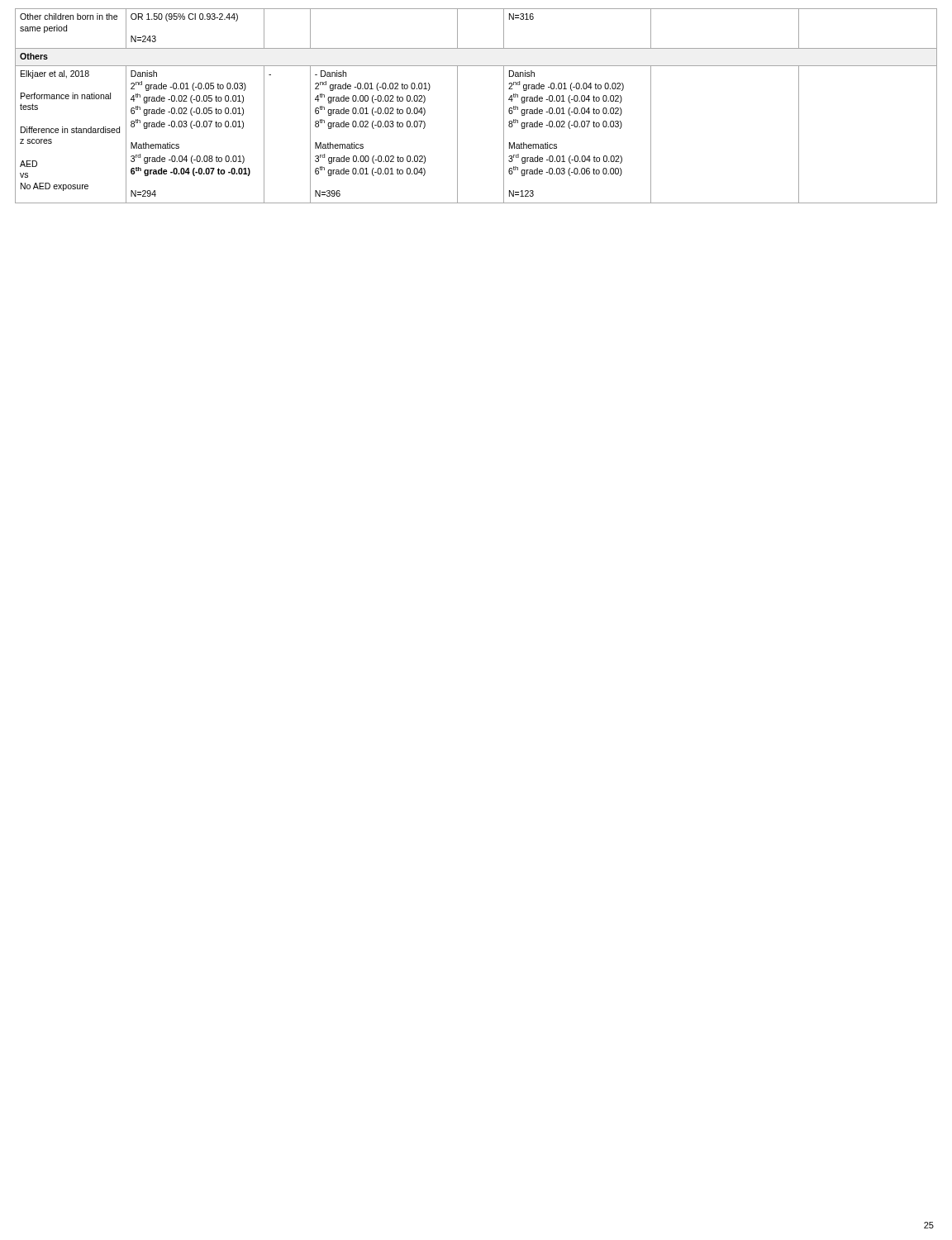Select the table
This screenshot has height=1240, width=952.
point(476,106)
